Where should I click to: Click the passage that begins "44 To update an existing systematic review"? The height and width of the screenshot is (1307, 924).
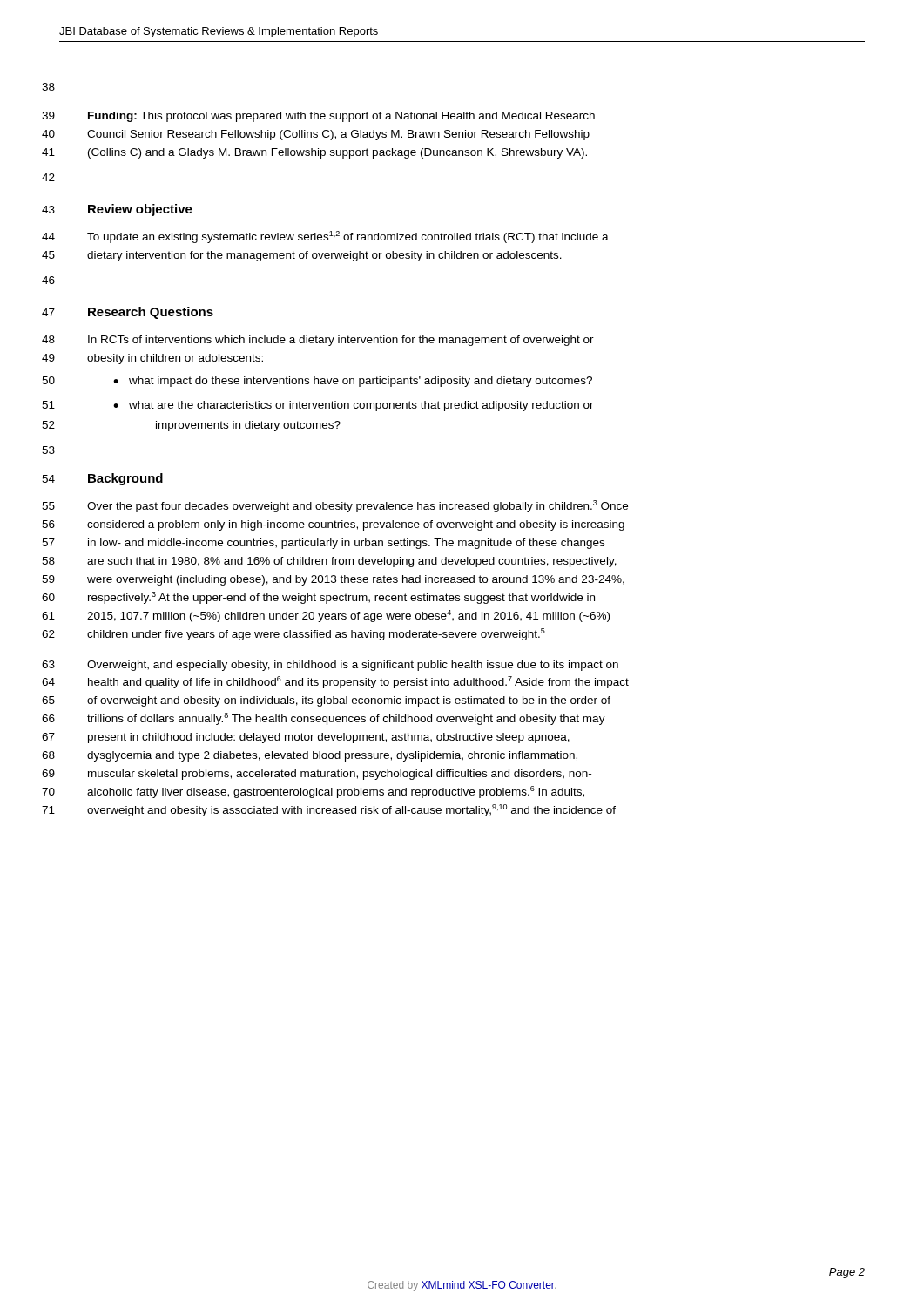tap(462, 237)
